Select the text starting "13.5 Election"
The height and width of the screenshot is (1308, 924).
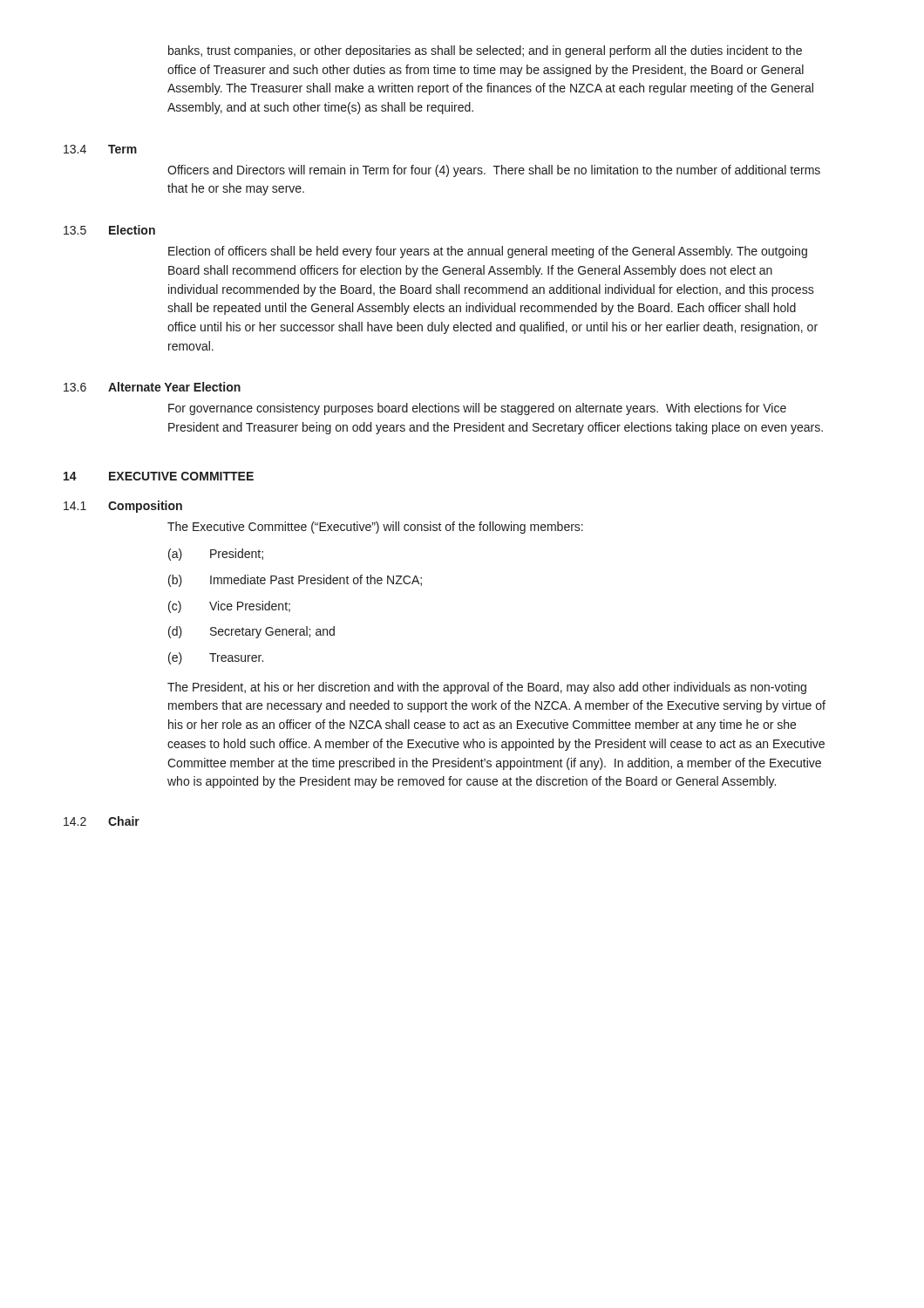point(109,230)
